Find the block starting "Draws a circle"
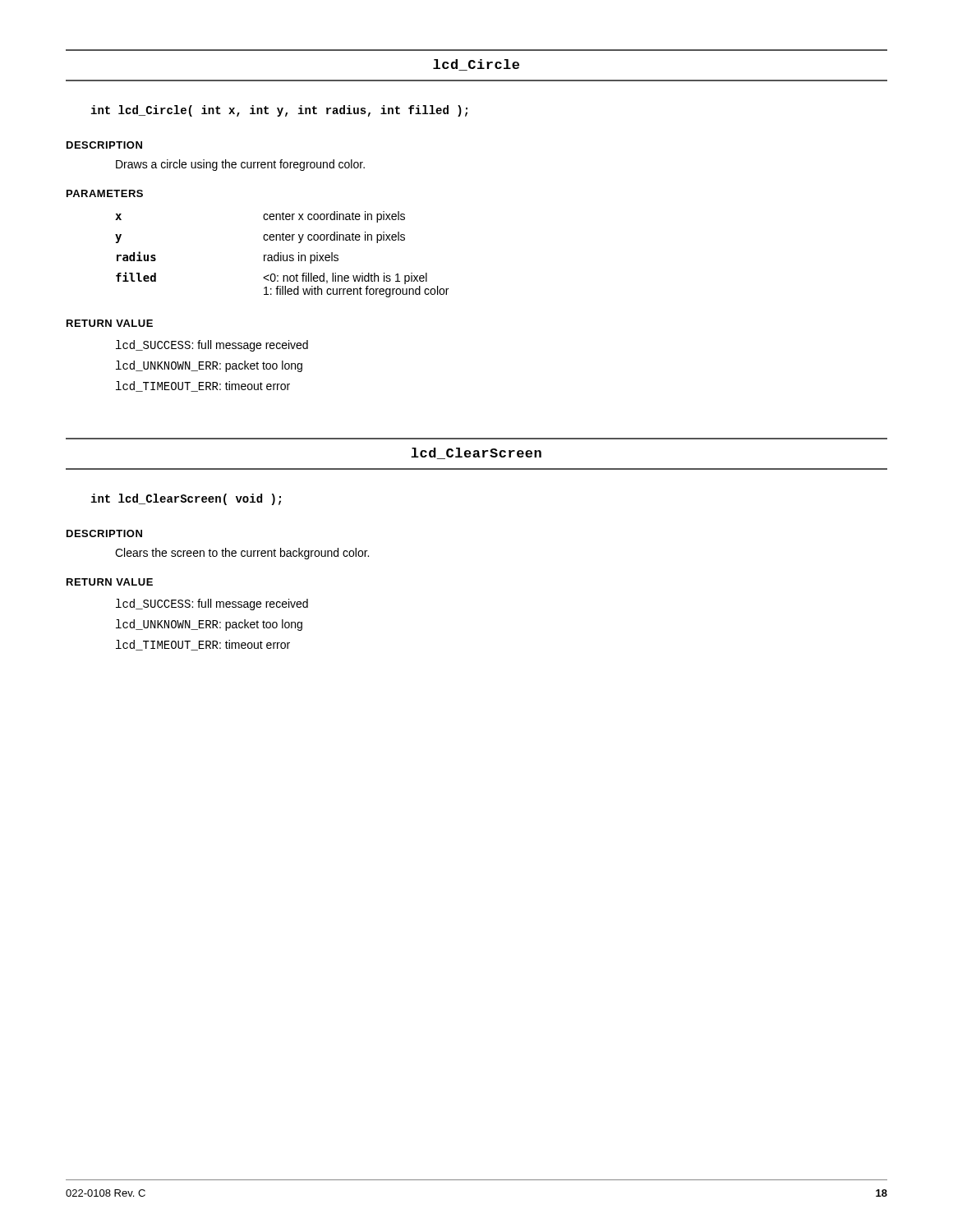Viewport: 953px width, 1232px height. tap(240, 164)
